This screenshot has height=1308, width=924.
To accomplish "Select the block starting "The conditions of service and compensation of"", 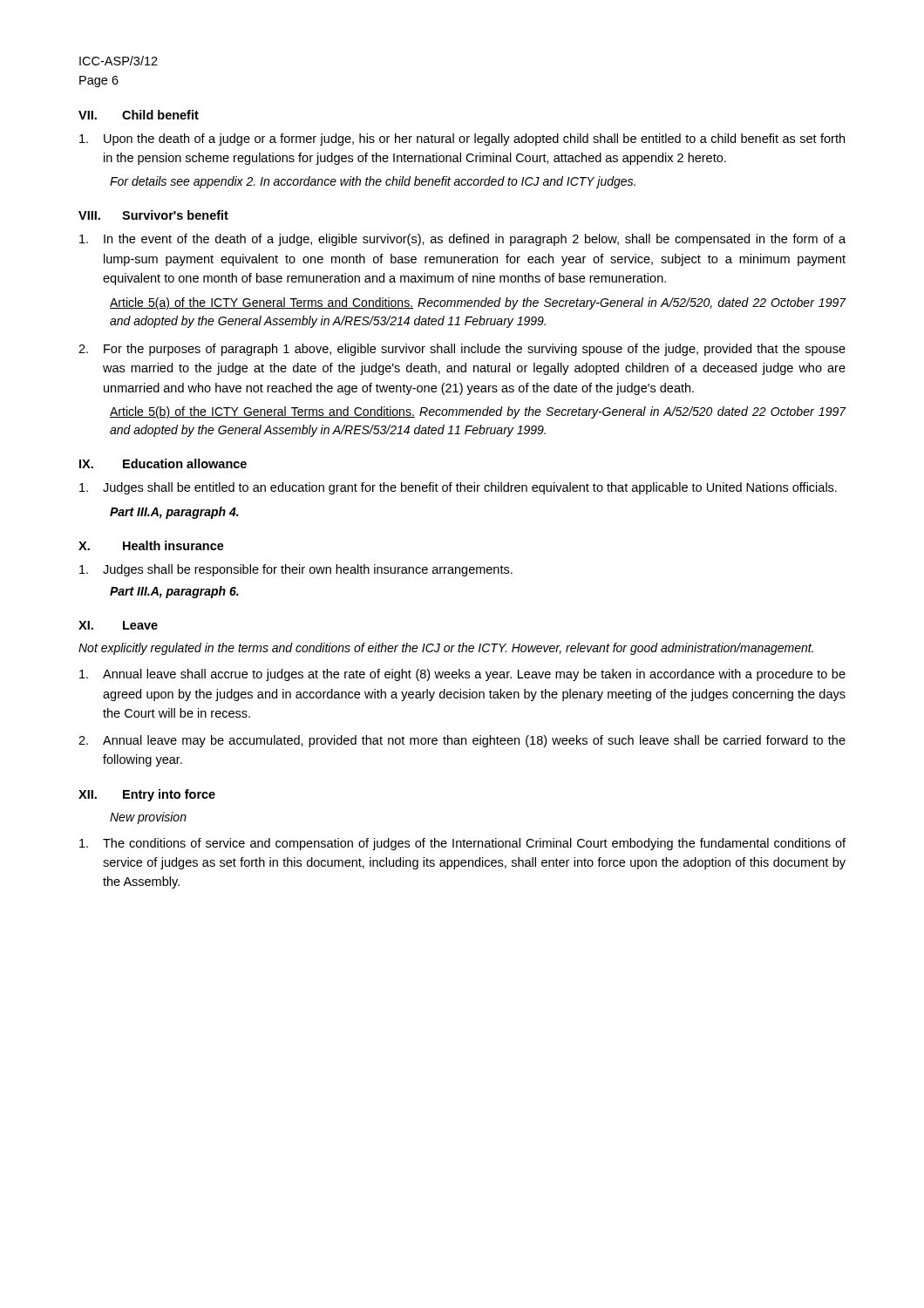I will tap(462, 863).
